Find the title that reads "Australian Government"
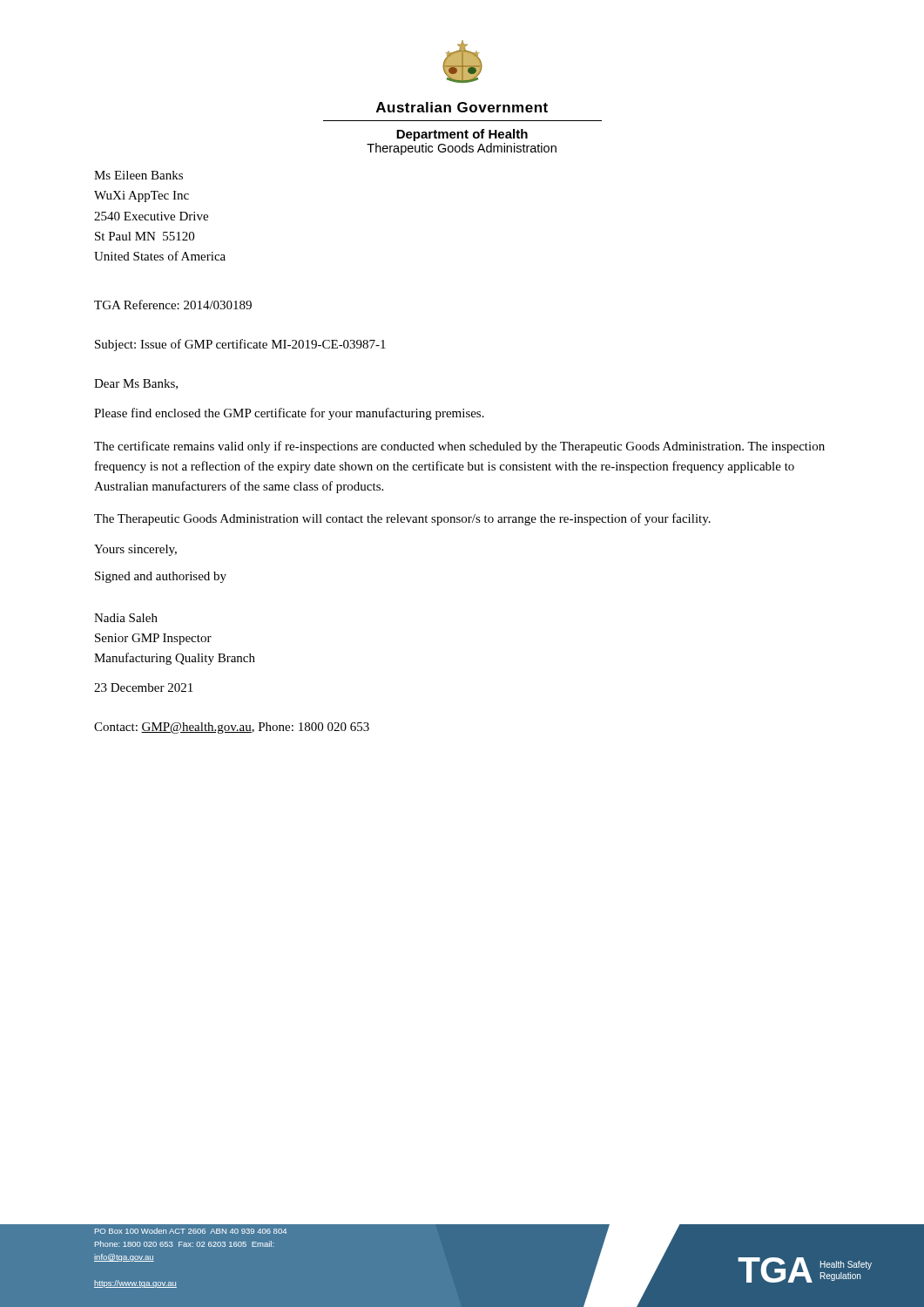Viewport: 924px width, 1307px height. point(462,108)
